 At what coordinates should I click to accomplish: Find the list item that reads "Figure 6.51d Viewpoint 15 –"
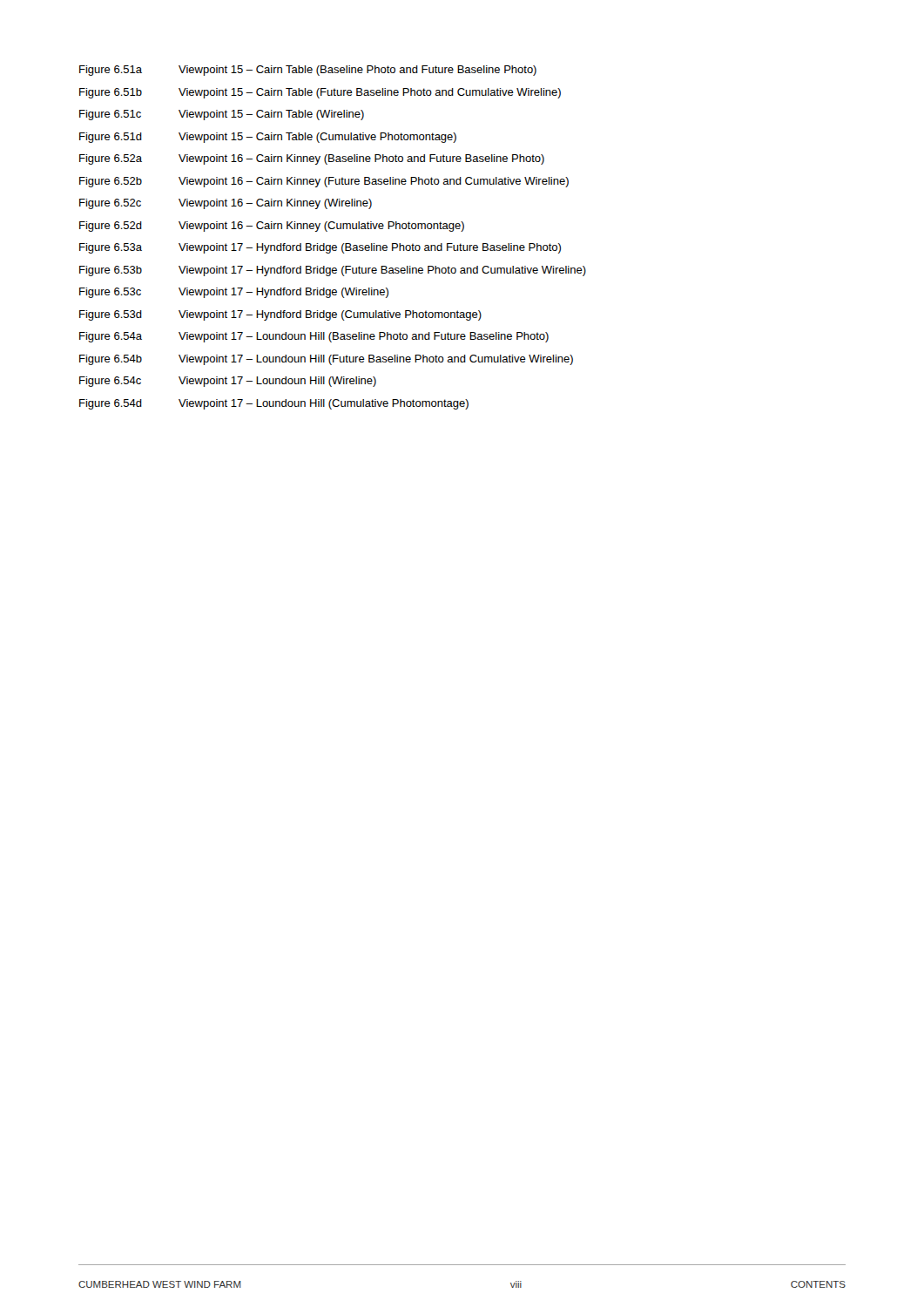462,136
